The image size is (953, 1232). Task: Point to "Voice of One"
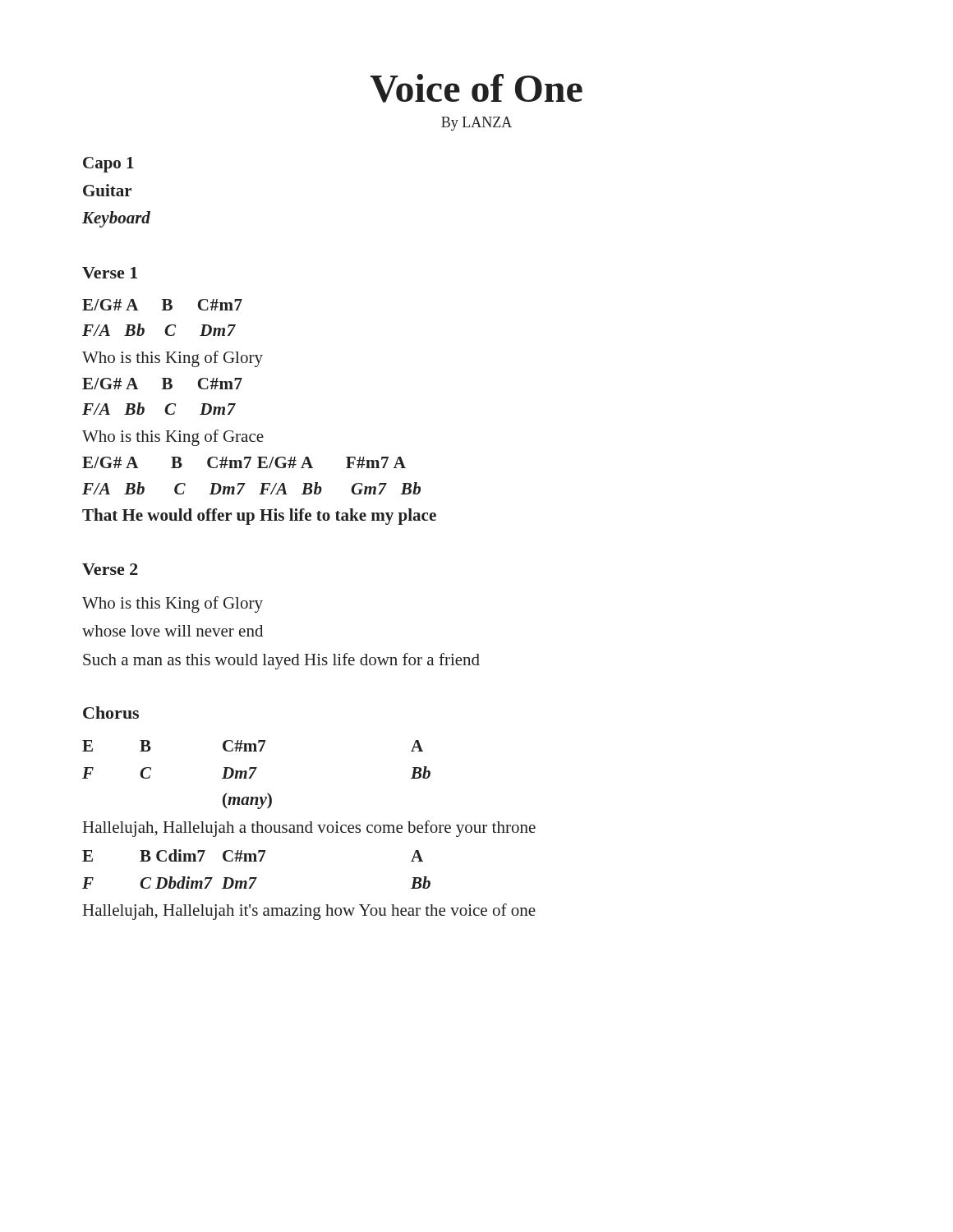(x=476, y=88)
